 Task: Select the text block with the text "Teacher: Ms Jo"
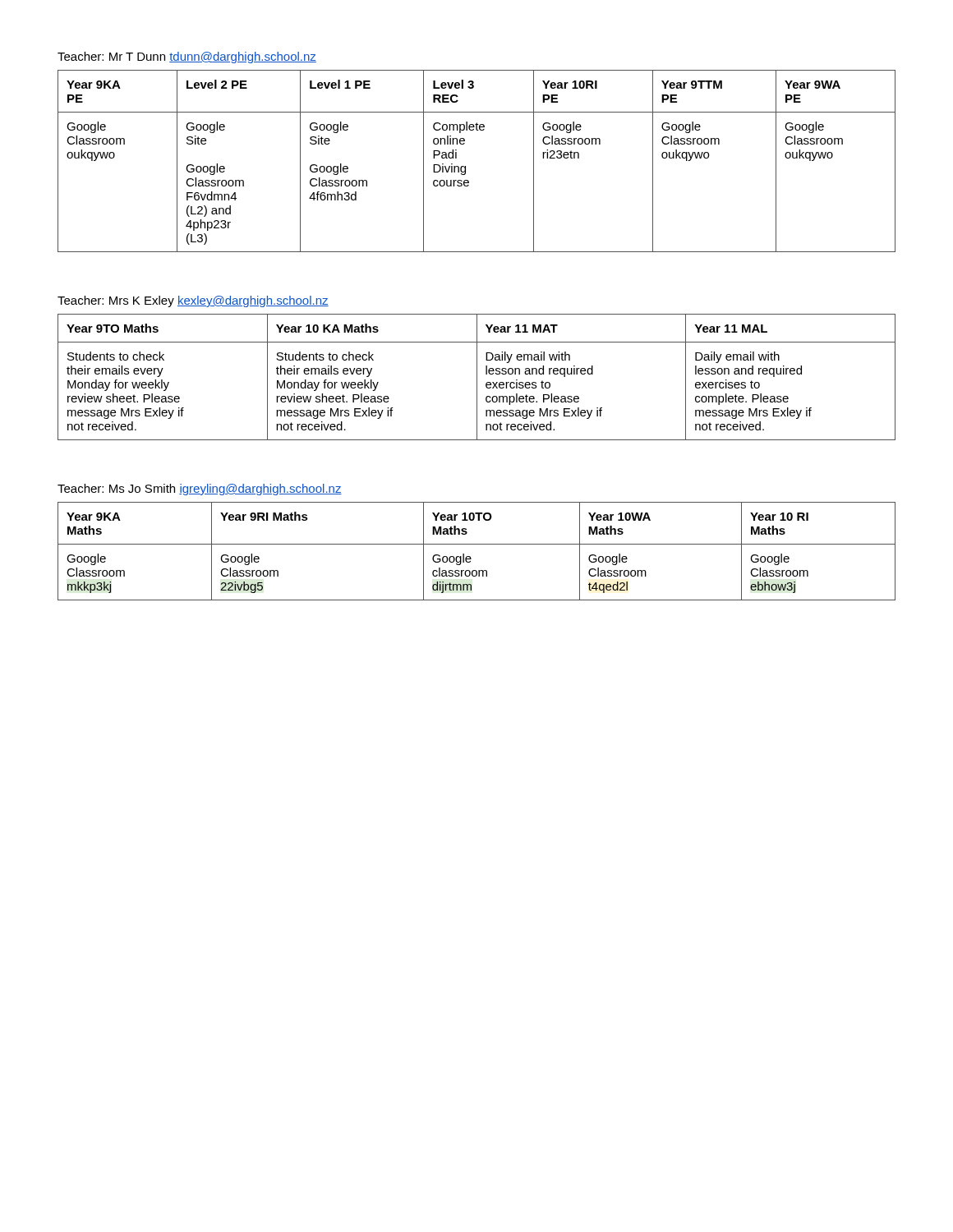pyautogui.click(x=199, y=488)
